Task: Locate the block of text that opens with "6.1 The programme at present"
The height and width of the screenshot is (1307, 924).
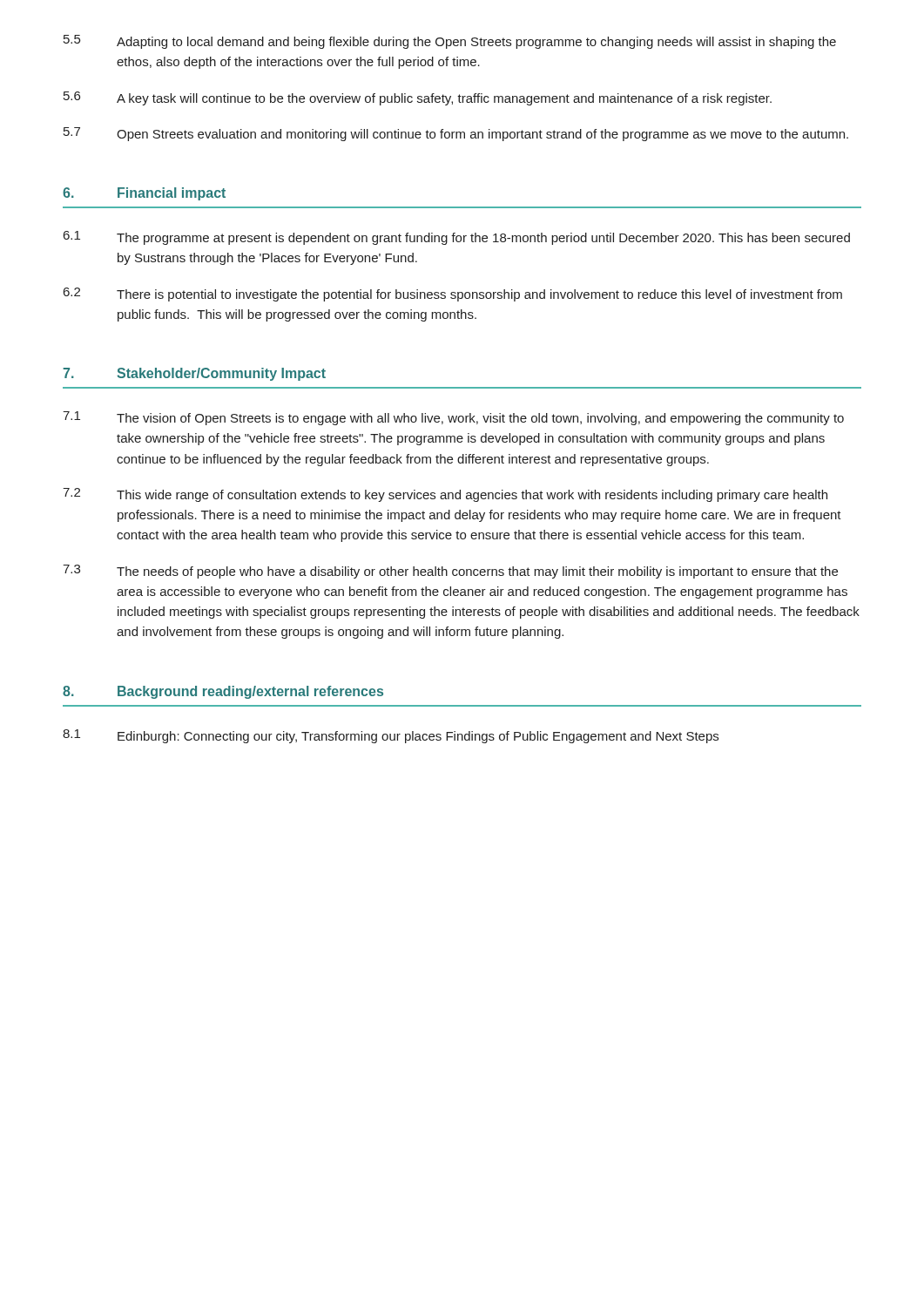Action: (462, 248)
